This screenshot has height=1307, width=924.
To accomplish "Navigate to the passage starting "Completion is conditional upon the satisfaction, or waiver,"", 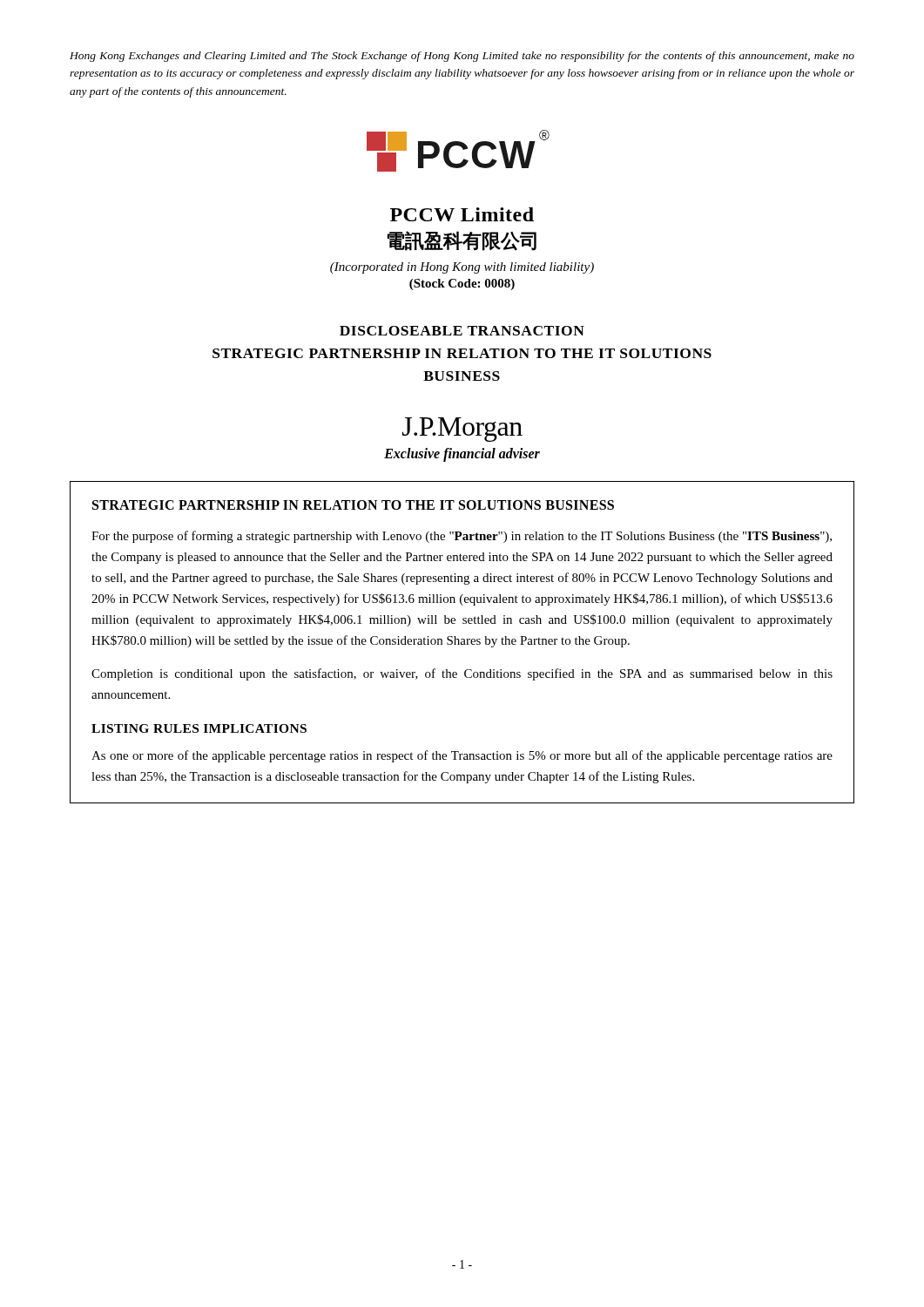I will [x=462, y=684].
